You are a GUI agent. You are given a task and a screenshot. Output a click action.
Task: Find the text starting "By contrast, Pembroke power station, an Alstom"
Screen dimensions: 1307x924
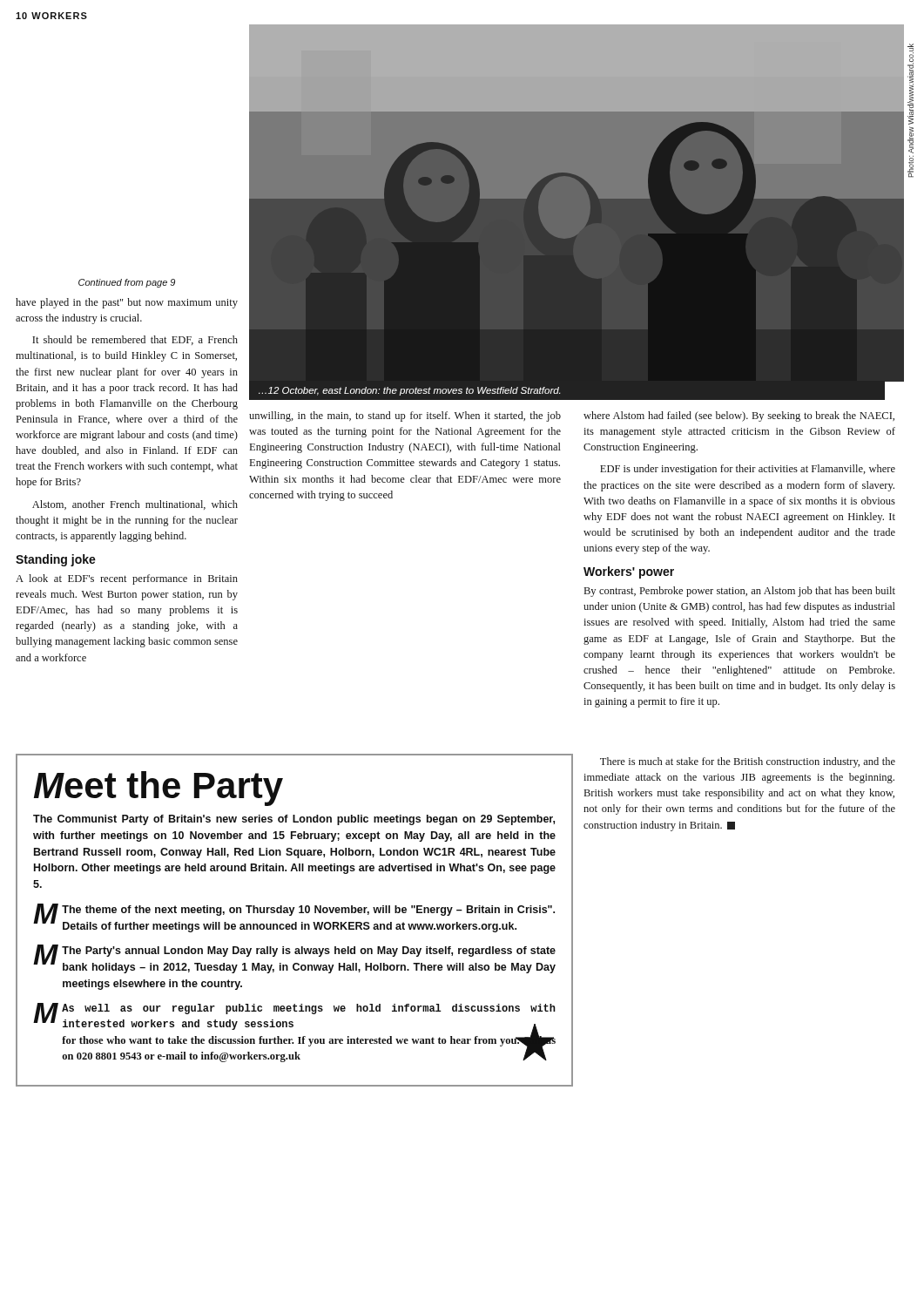click(x=739, y=646)
